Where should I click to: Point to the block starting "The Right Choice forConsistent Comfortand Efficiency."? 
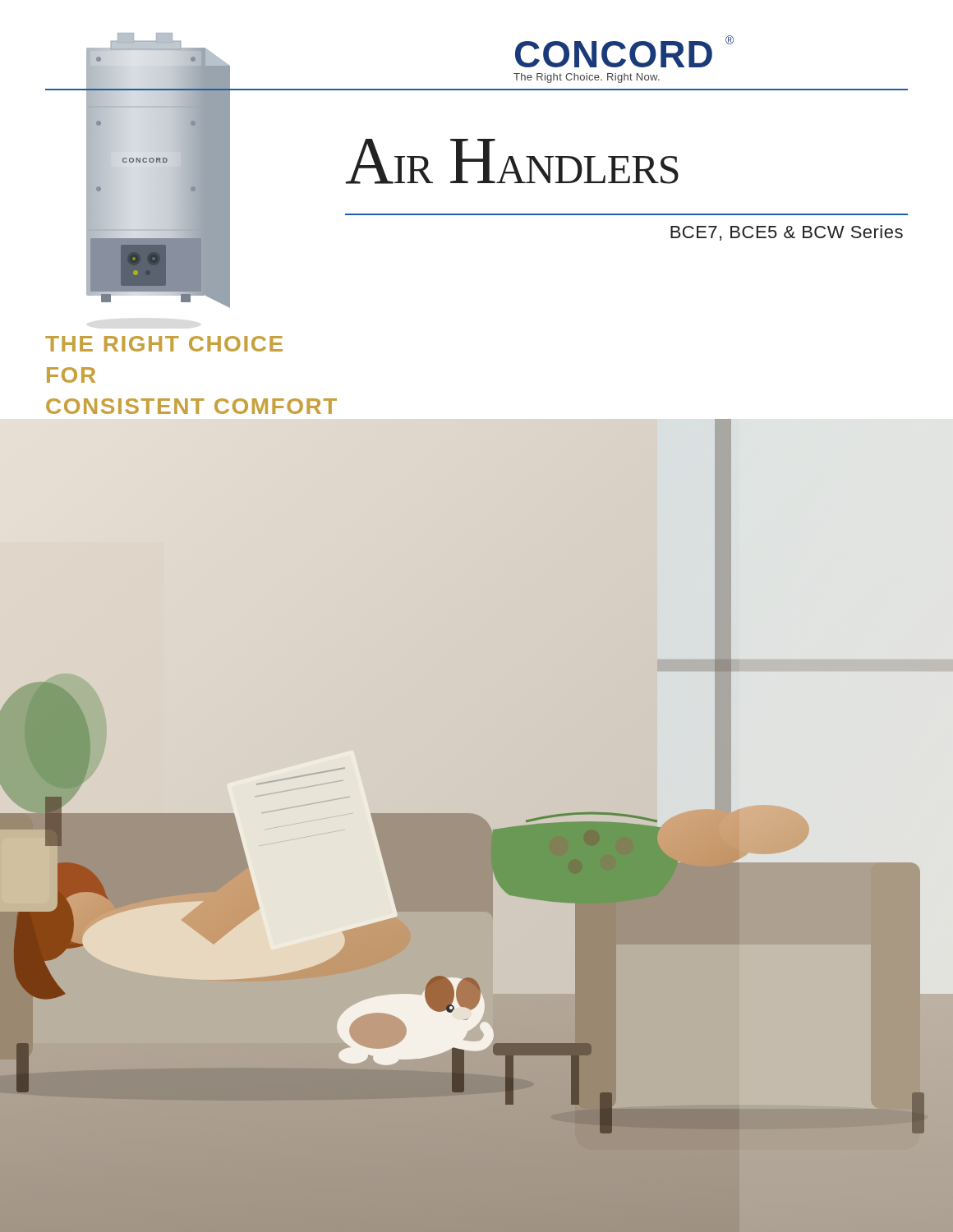click(x=193, y=391)
